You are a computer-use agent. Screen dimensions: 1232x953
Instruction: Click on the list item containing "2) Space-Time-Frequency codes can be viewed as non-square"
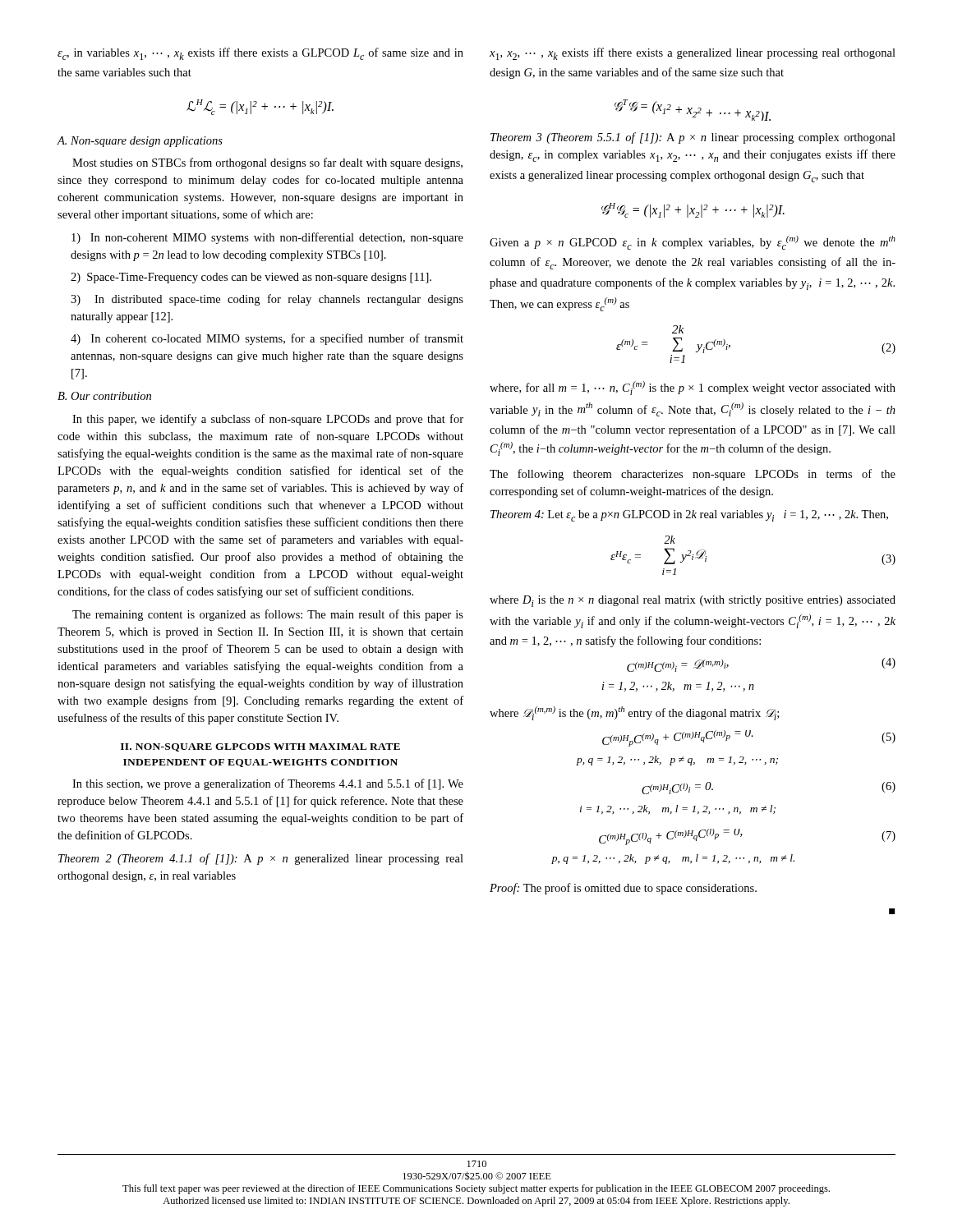coord(260,277)
